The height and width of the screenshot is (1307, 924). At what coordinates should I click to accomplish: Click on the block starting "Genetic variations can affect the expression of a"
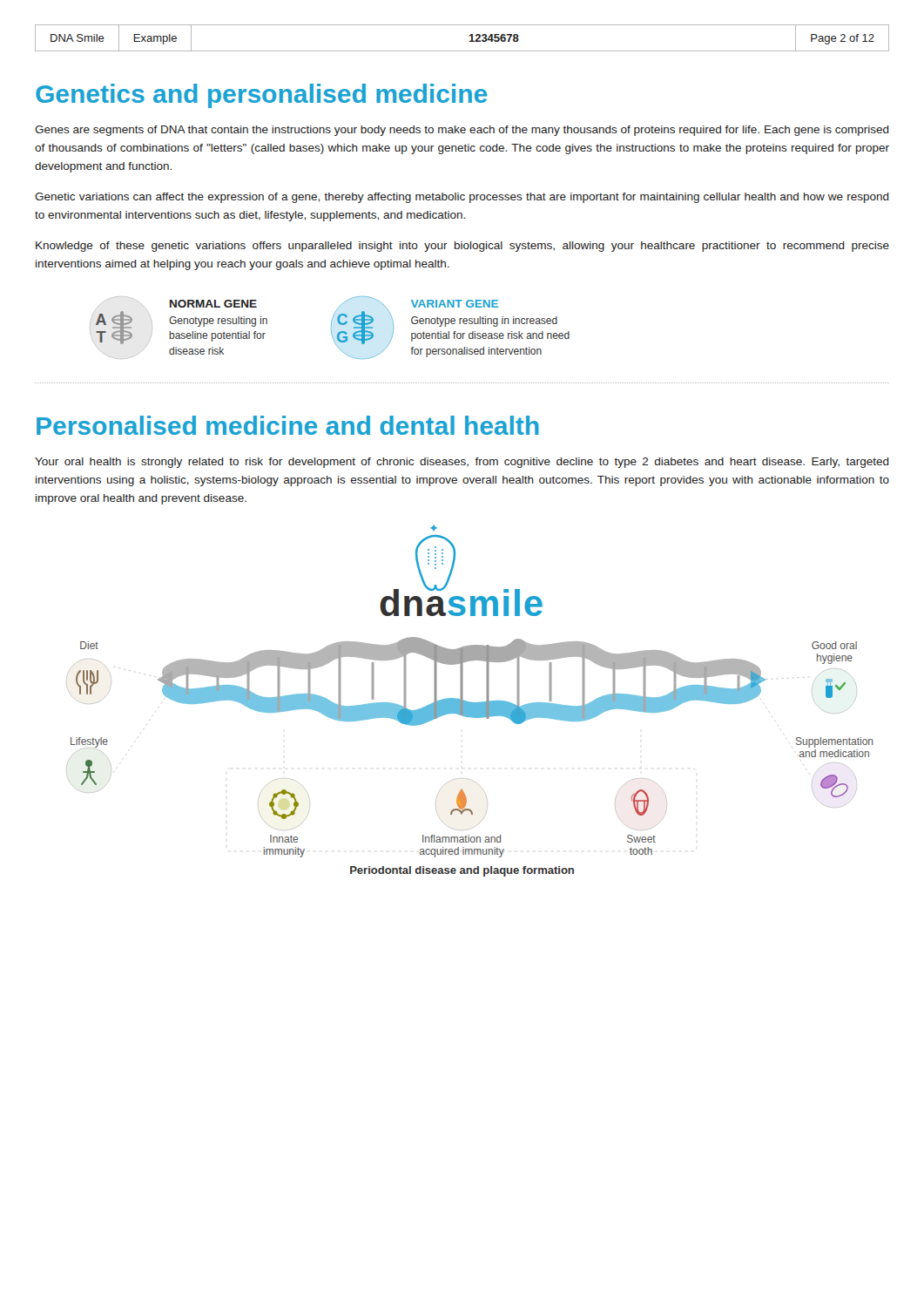[x=462, y=205]
